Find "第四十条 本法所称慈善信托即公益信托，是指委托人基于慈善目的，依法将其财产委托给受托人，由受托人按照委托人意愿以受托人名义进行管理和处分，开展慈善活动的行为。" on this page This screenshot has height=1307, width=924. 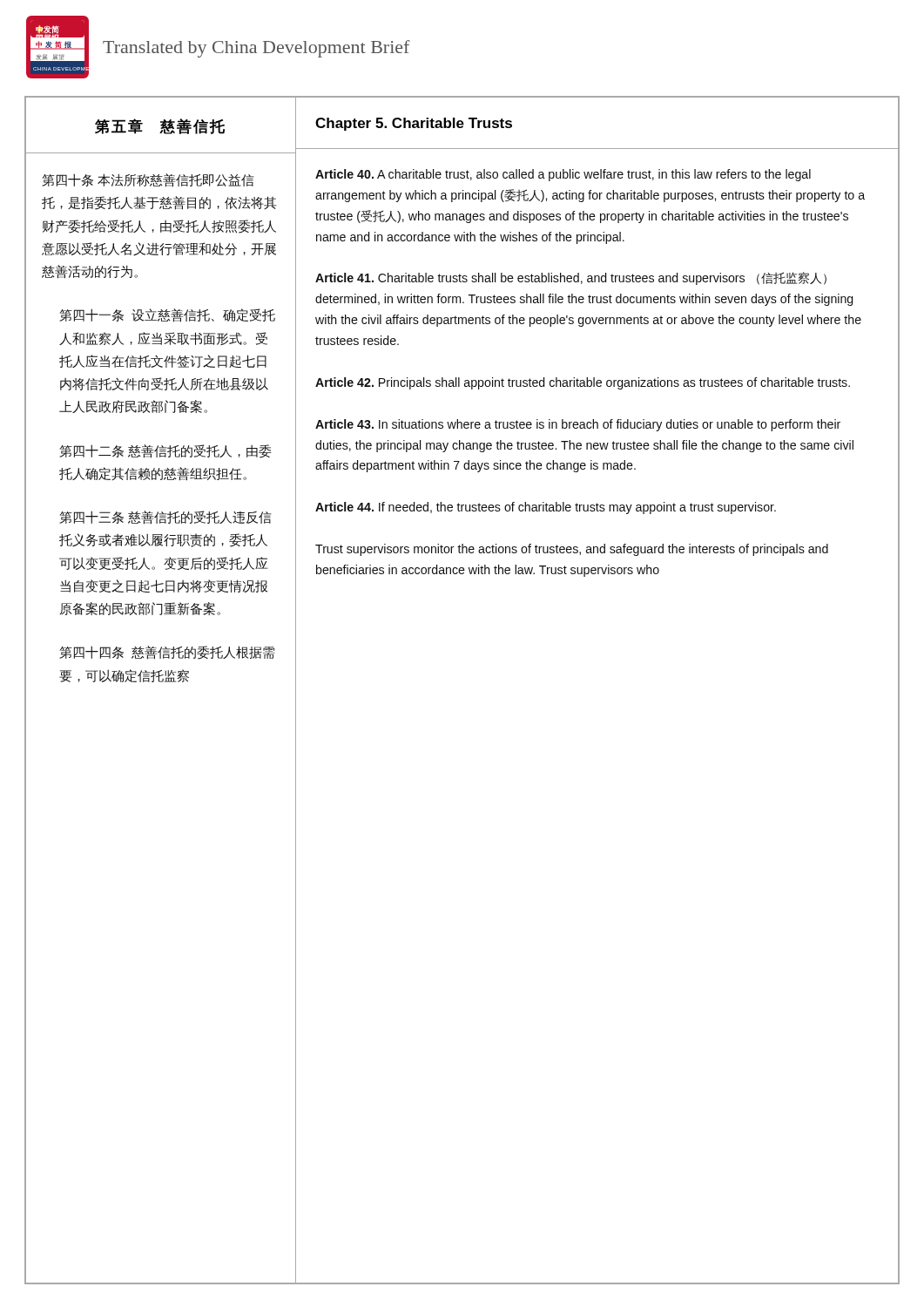pos(159,226)
